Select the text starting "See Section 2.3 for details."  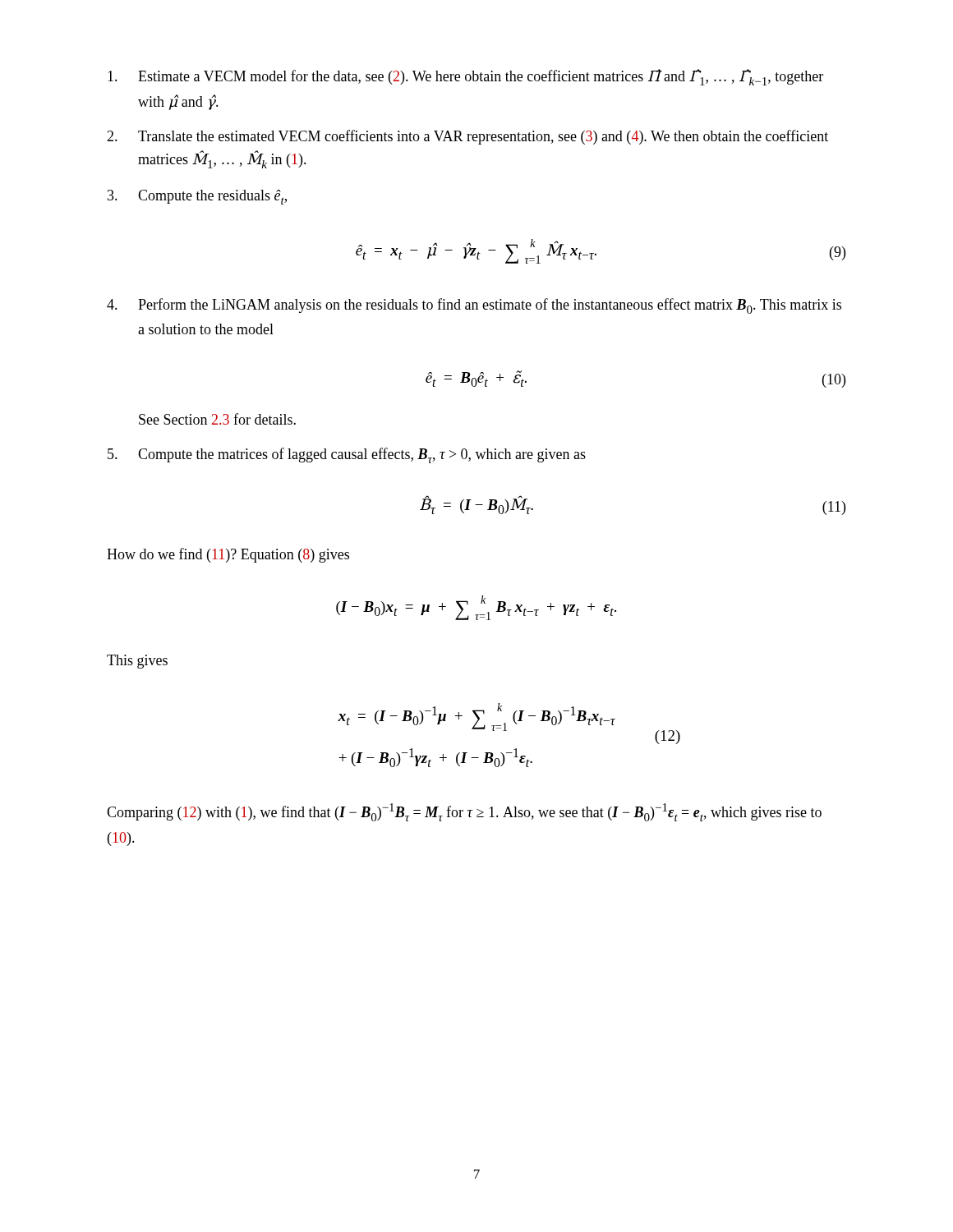(x=217, y=420)
